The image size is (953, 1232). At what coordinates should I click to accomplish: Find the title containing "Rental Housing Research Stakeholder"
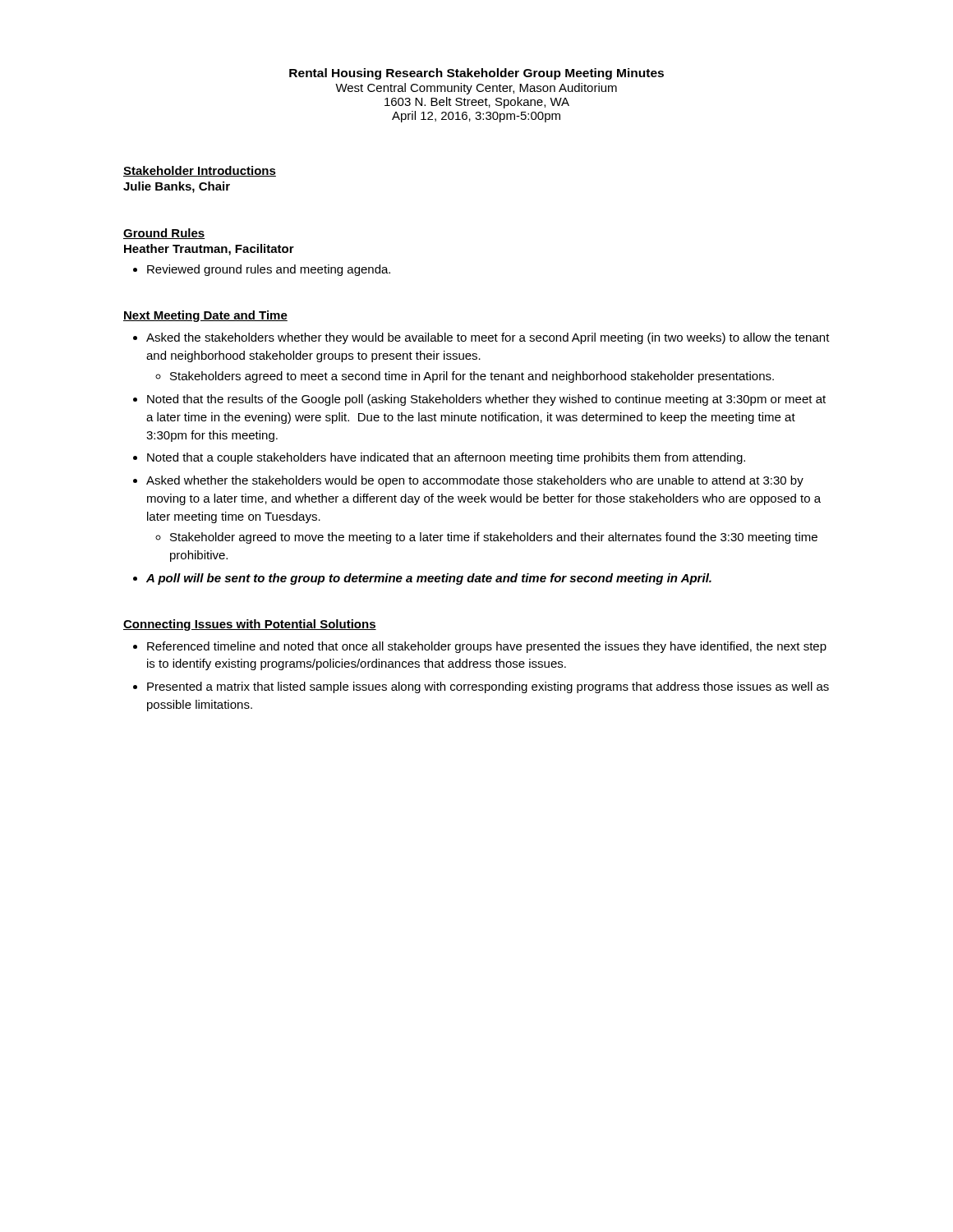click(x=476, y=94)
